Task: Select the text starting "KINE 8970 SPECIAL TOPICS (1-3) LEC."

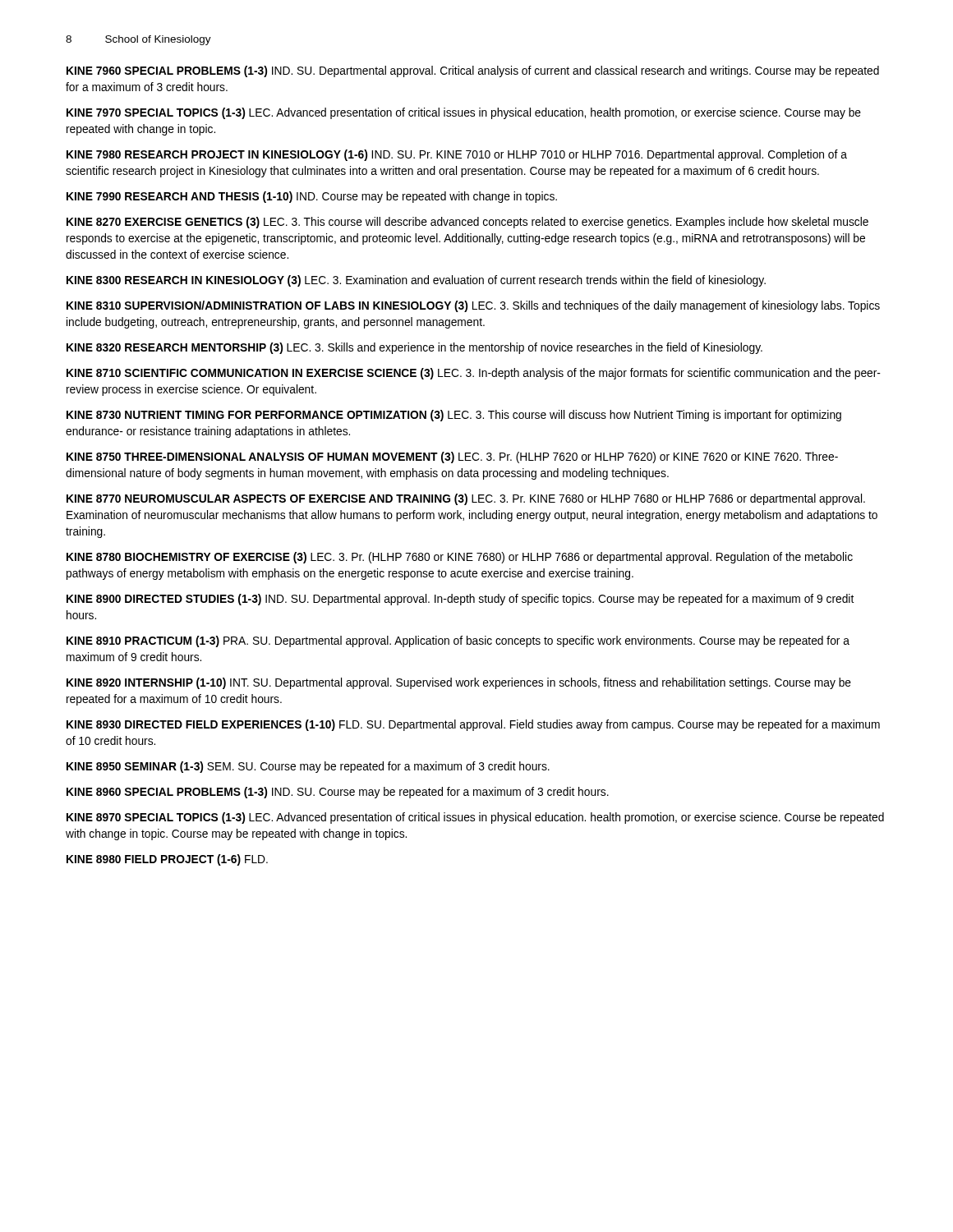Action: [x=475, y=826]
